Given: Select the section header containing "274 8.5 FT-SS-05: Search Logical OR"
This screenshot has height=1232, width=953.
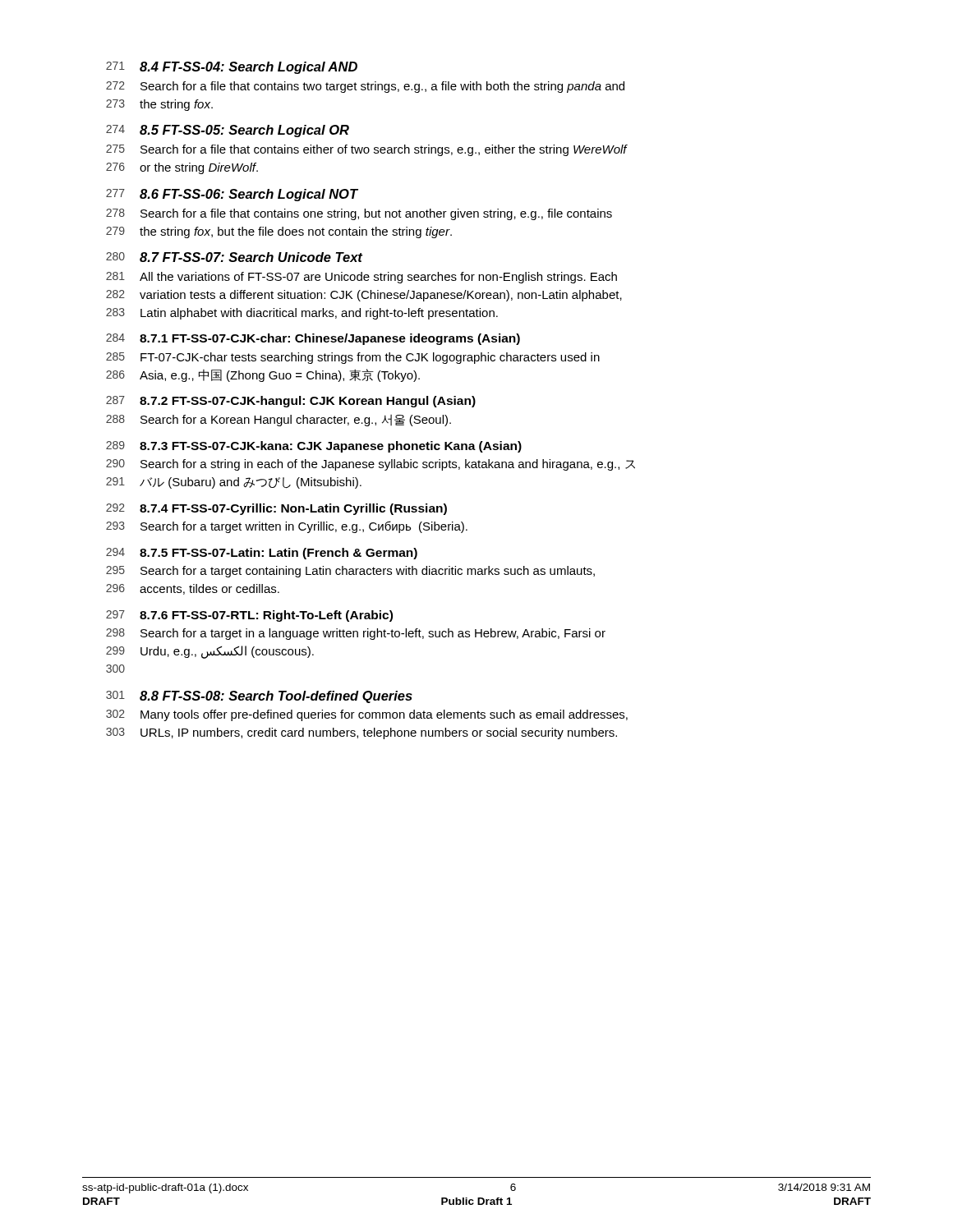Looking at the screenshot, I should [x=228, y=131].
